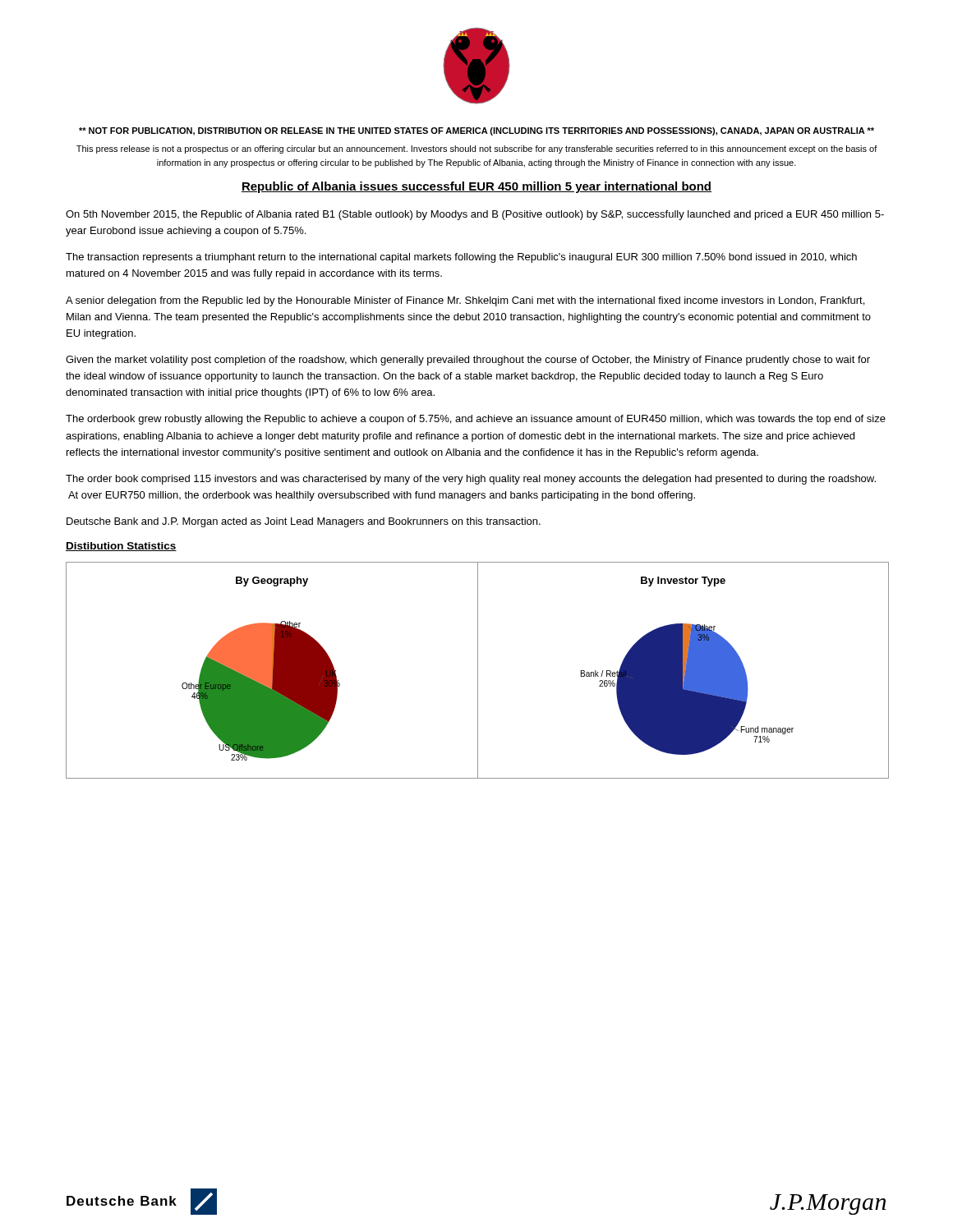Screen dimensions: 1232x953
Task: Point to the region starting "The transaction represents a triumphant"
Action: tap(462, 265)
